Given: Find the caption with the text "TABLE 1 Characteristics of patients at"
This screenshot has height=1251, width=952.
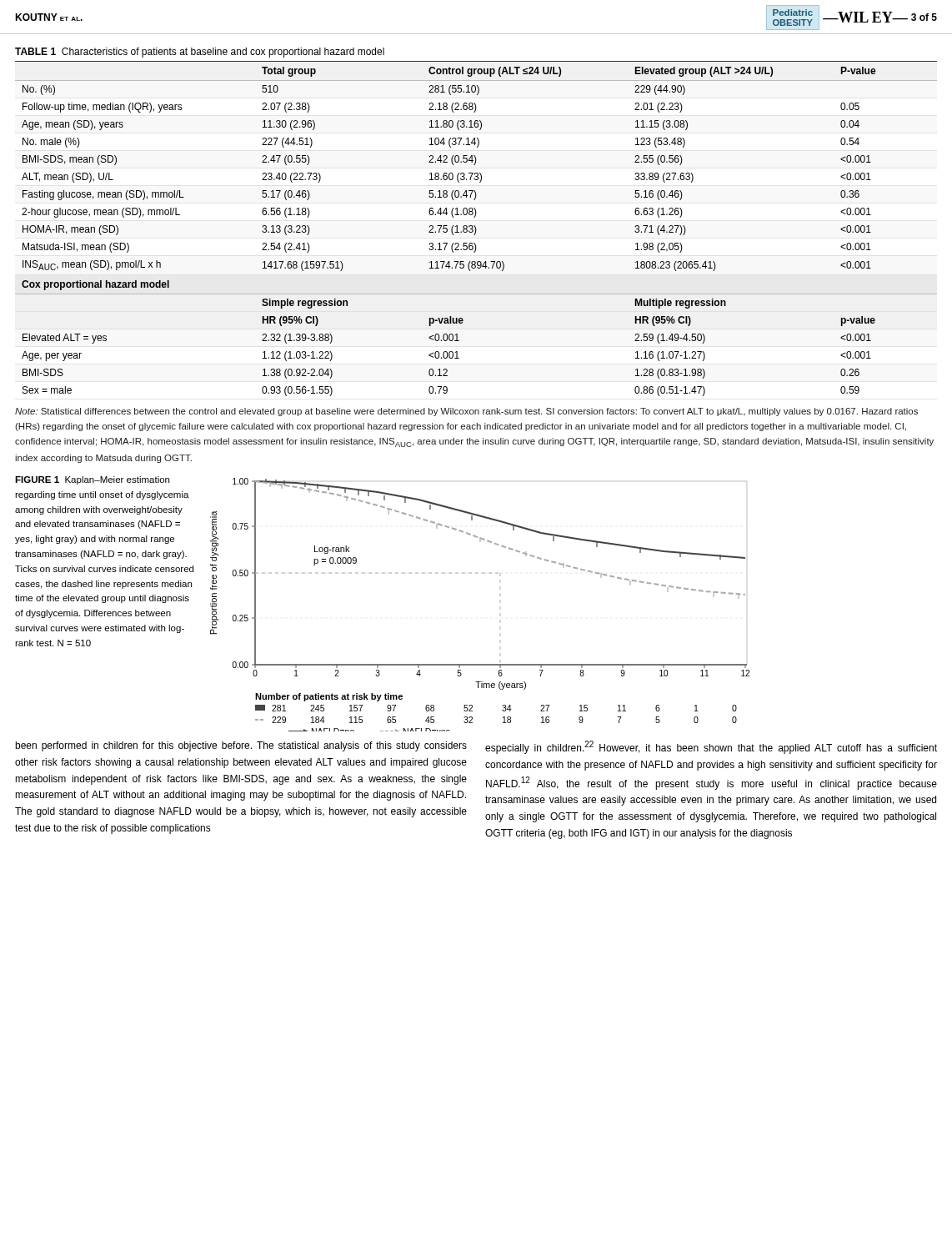Looking at the screenshot, I should [x=200, y=52].
